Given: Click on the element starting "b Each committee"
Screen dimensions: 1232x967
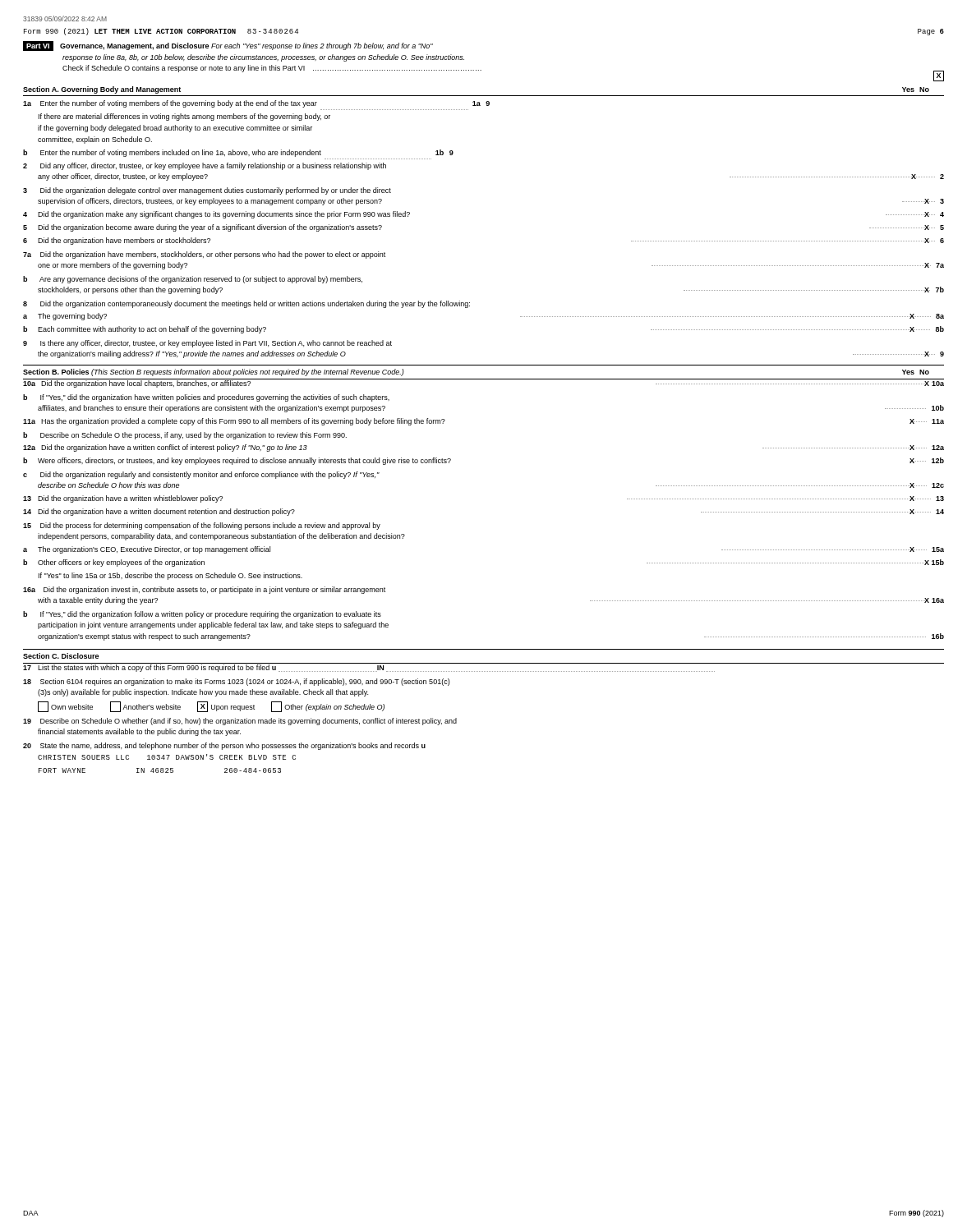Looking at the screenshot, I should [x=152, y=330].
